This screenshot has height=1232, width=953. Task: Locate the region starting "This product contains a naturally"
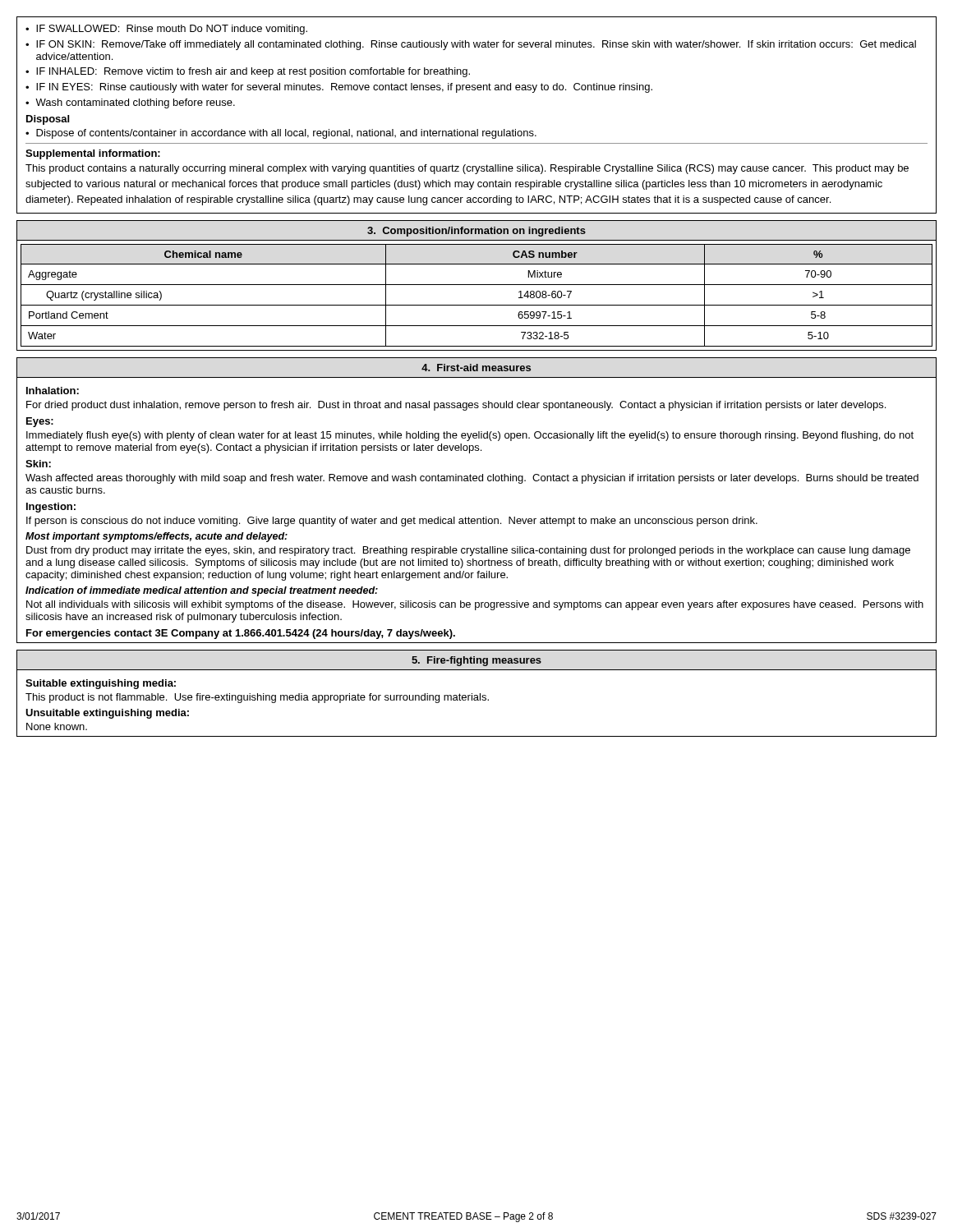(x=467, y=183)
